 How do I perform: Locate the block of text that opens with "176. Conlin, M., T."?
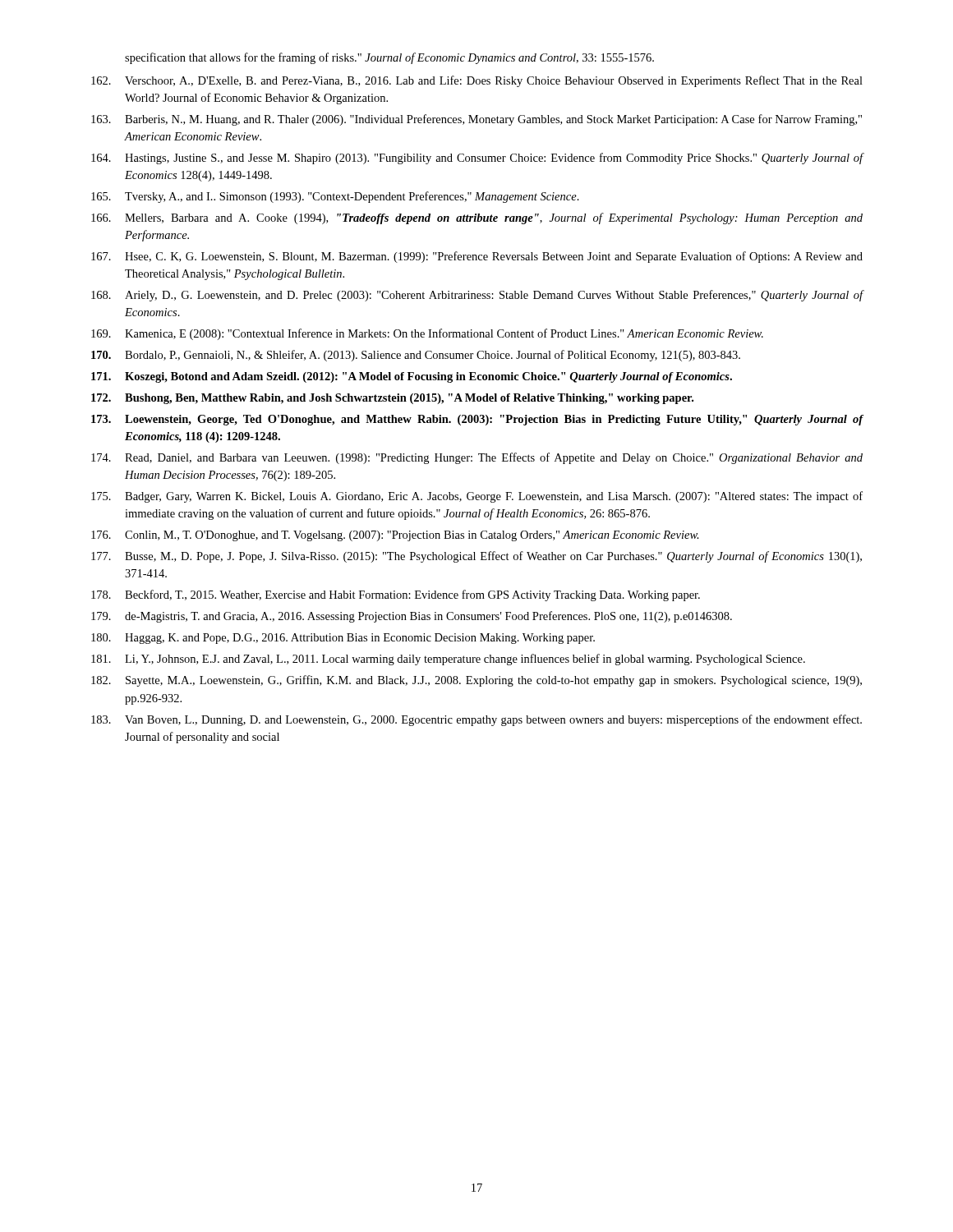pyautogui.click(x=476, y=535)
